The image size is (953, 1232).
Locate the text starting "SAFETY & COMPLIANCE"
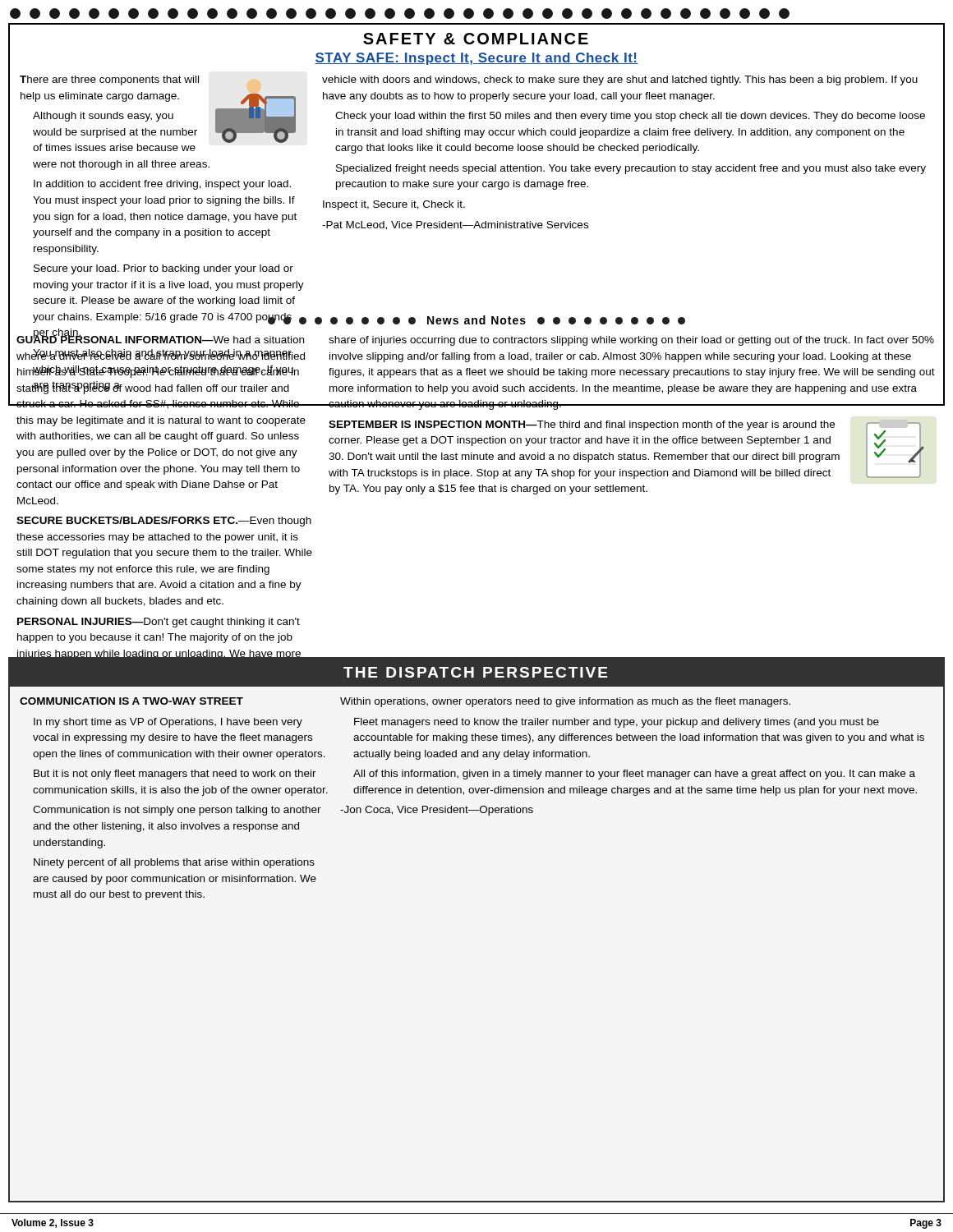[x=476, y=39]
